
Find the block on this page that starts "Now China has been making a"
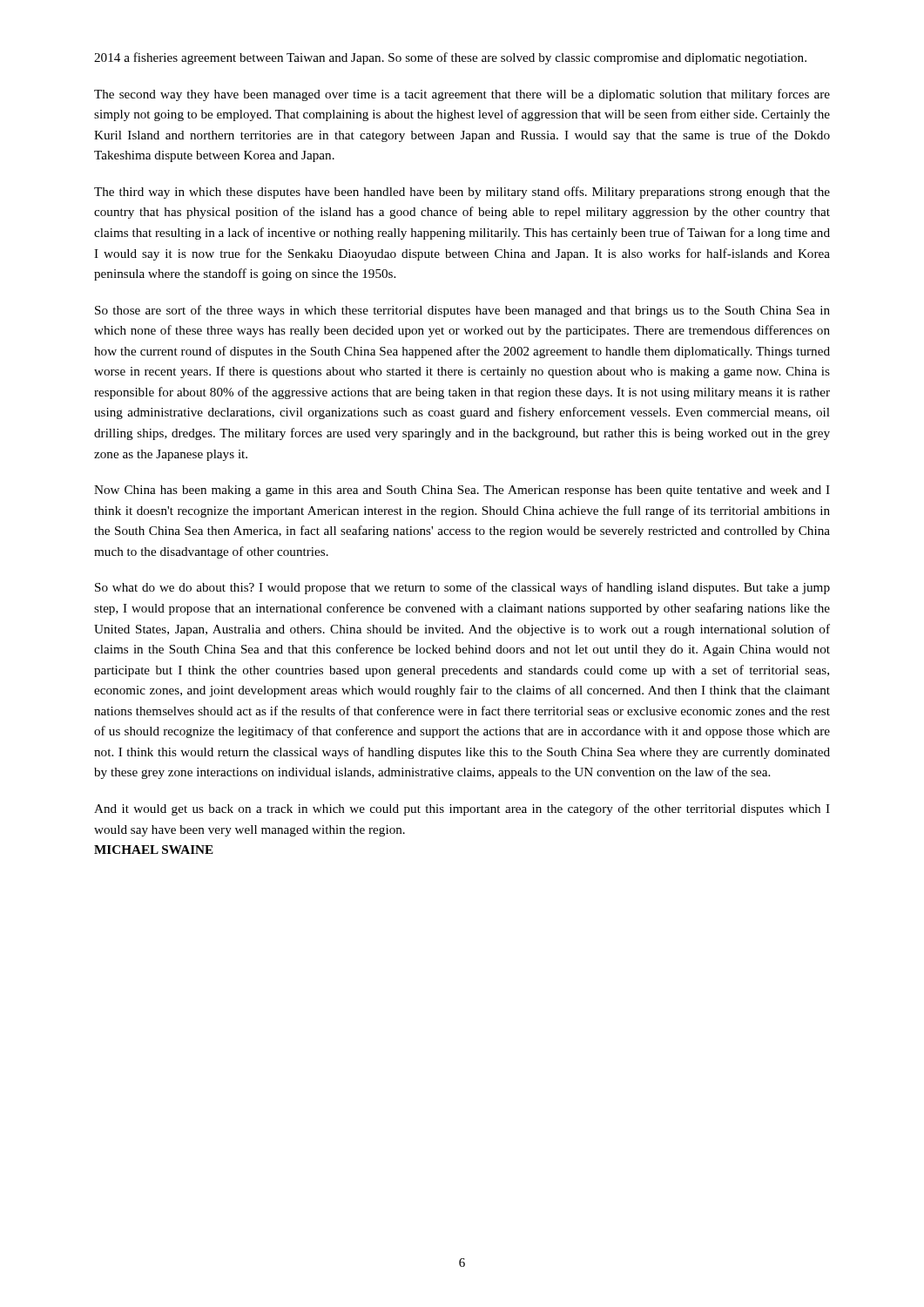[x=462, y=520]
